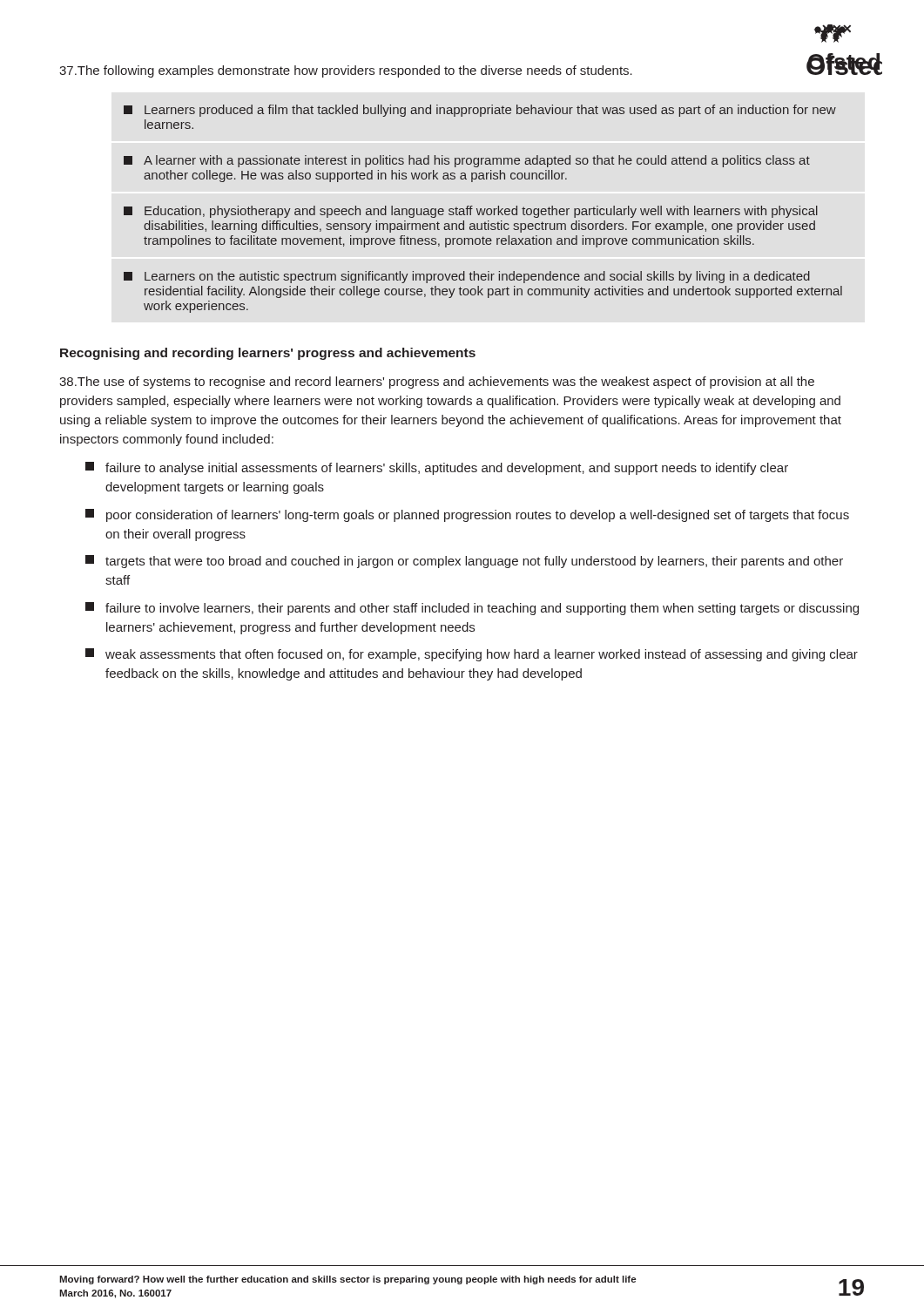Click on the list item that says "Learners produced a"
Screen dimensions: 1307x924
pyautogui.click(x=488, y=207)
